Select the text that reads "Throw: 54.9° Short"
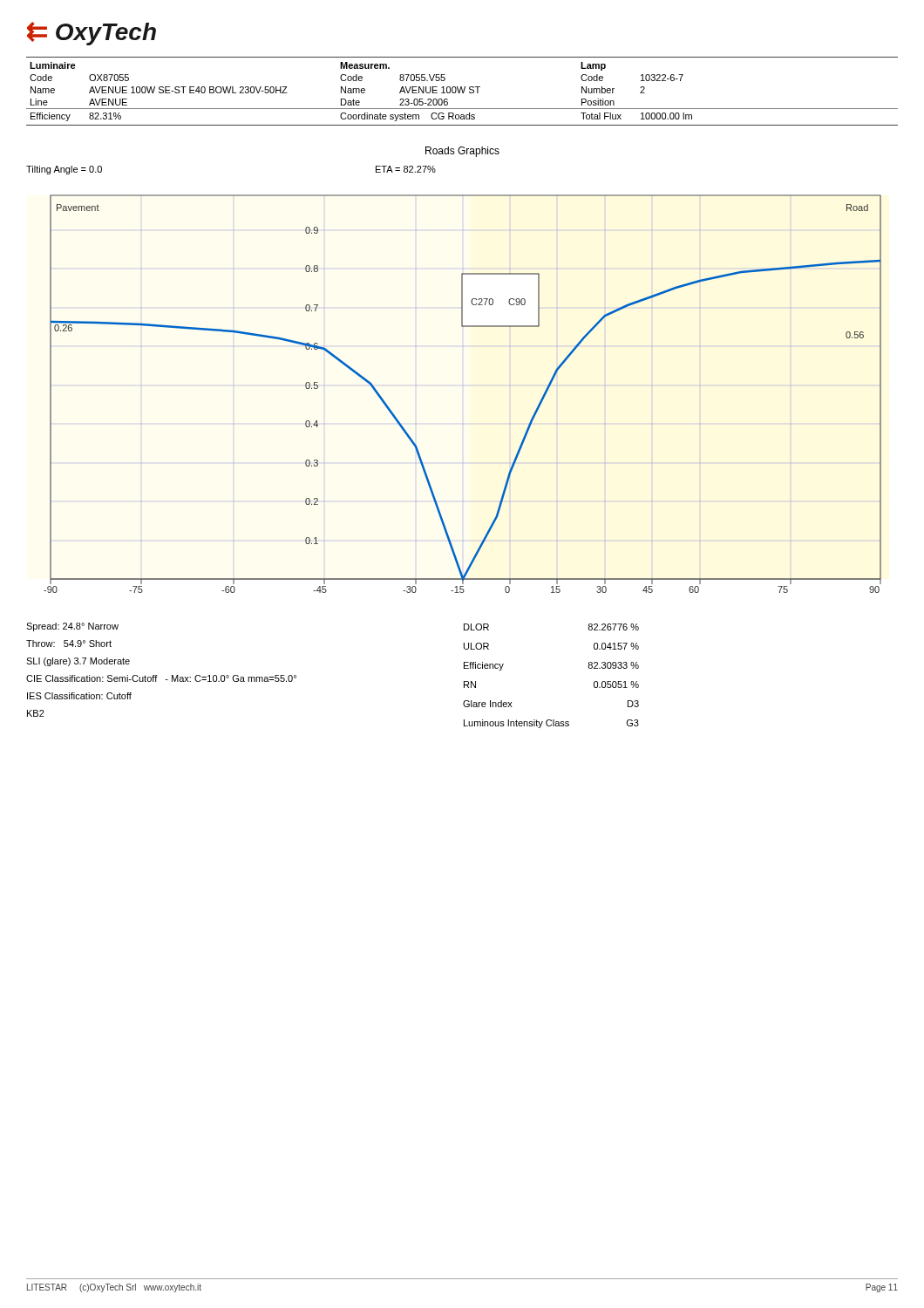924x1308 pixels. tap(69, 644)
